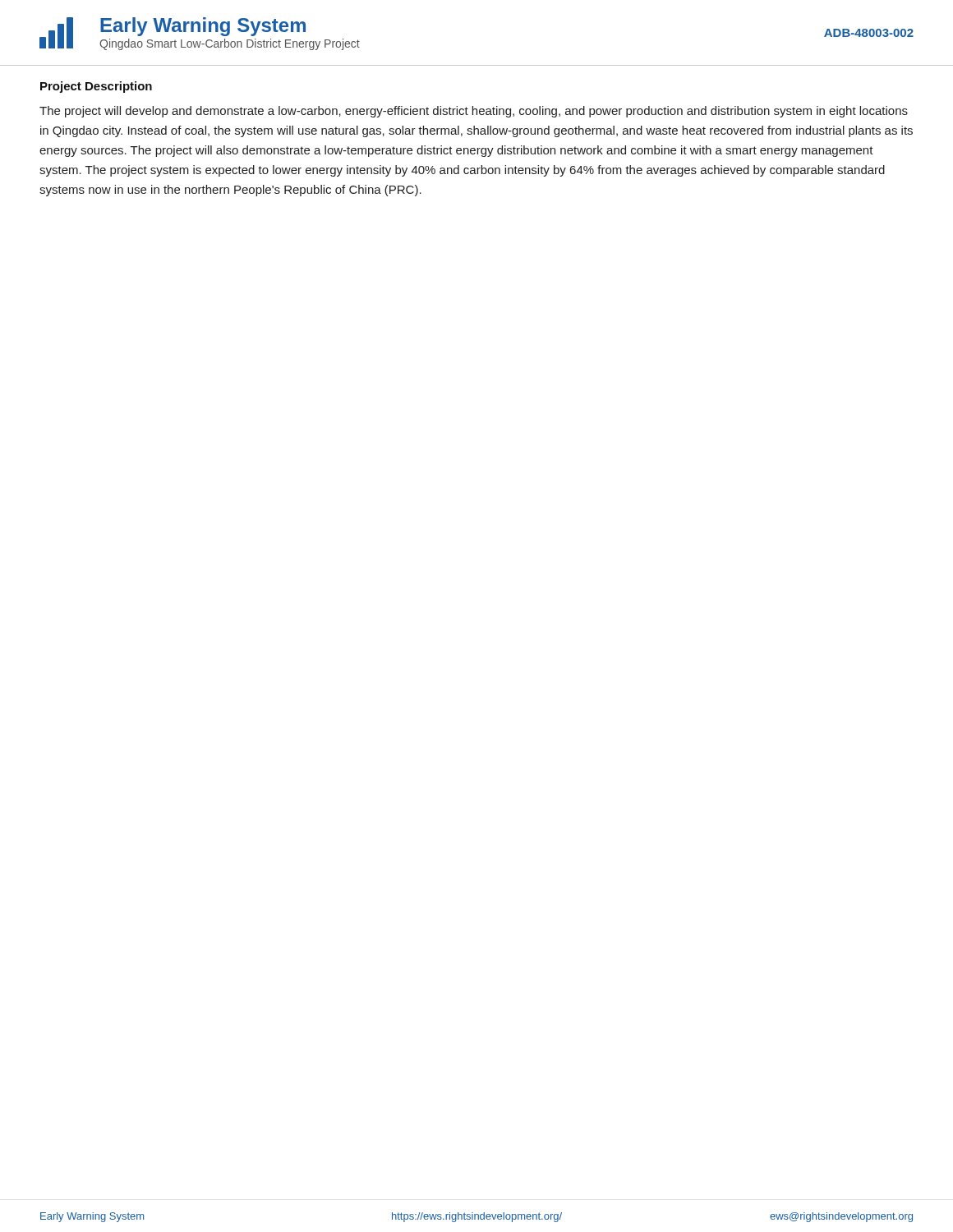Locate the element starting "The project will"
This screenshot has height=1232, width=953.
pyautogui.click(x=476, y=150)
